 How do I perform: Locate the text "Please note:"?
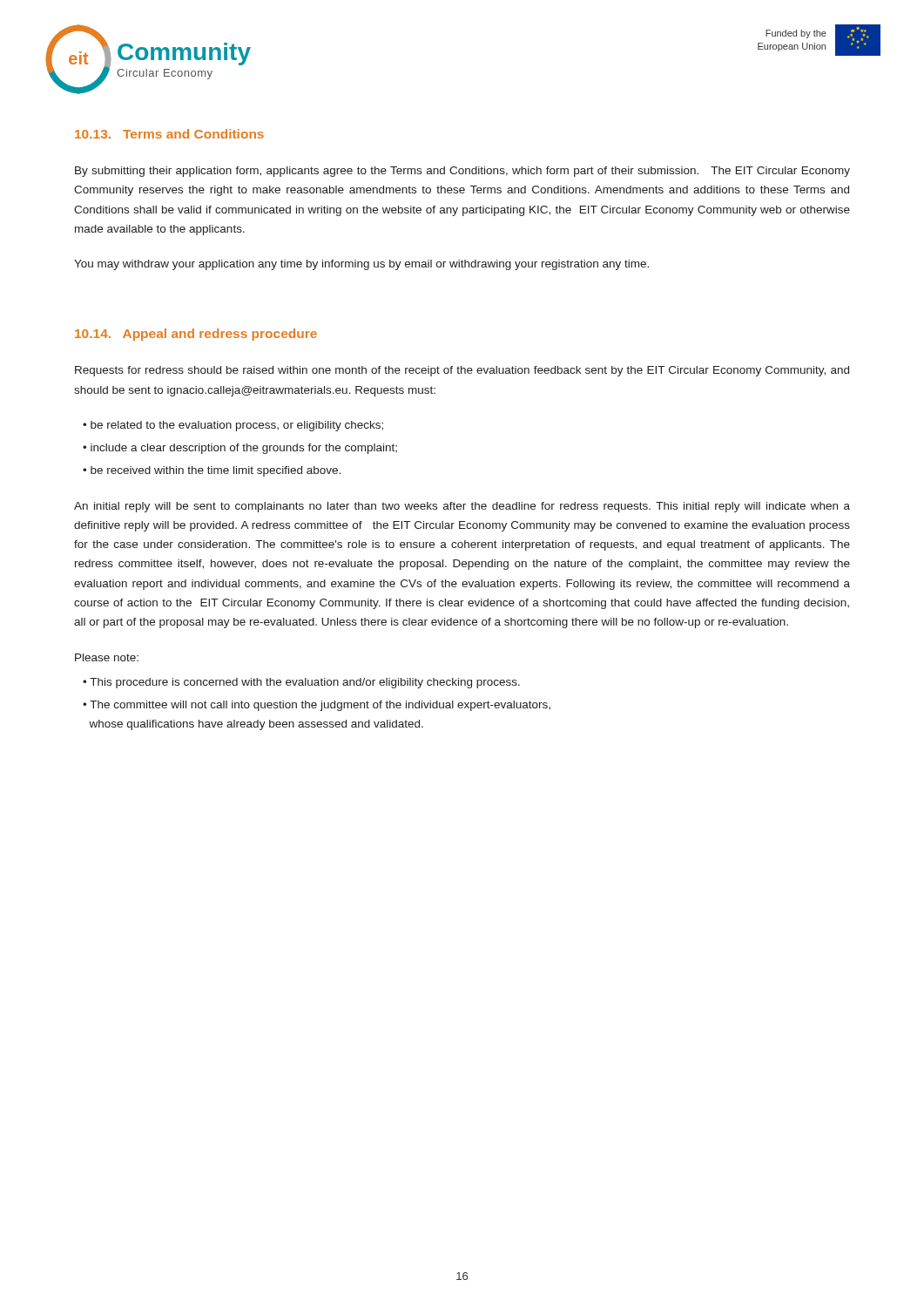pos(107,657)
